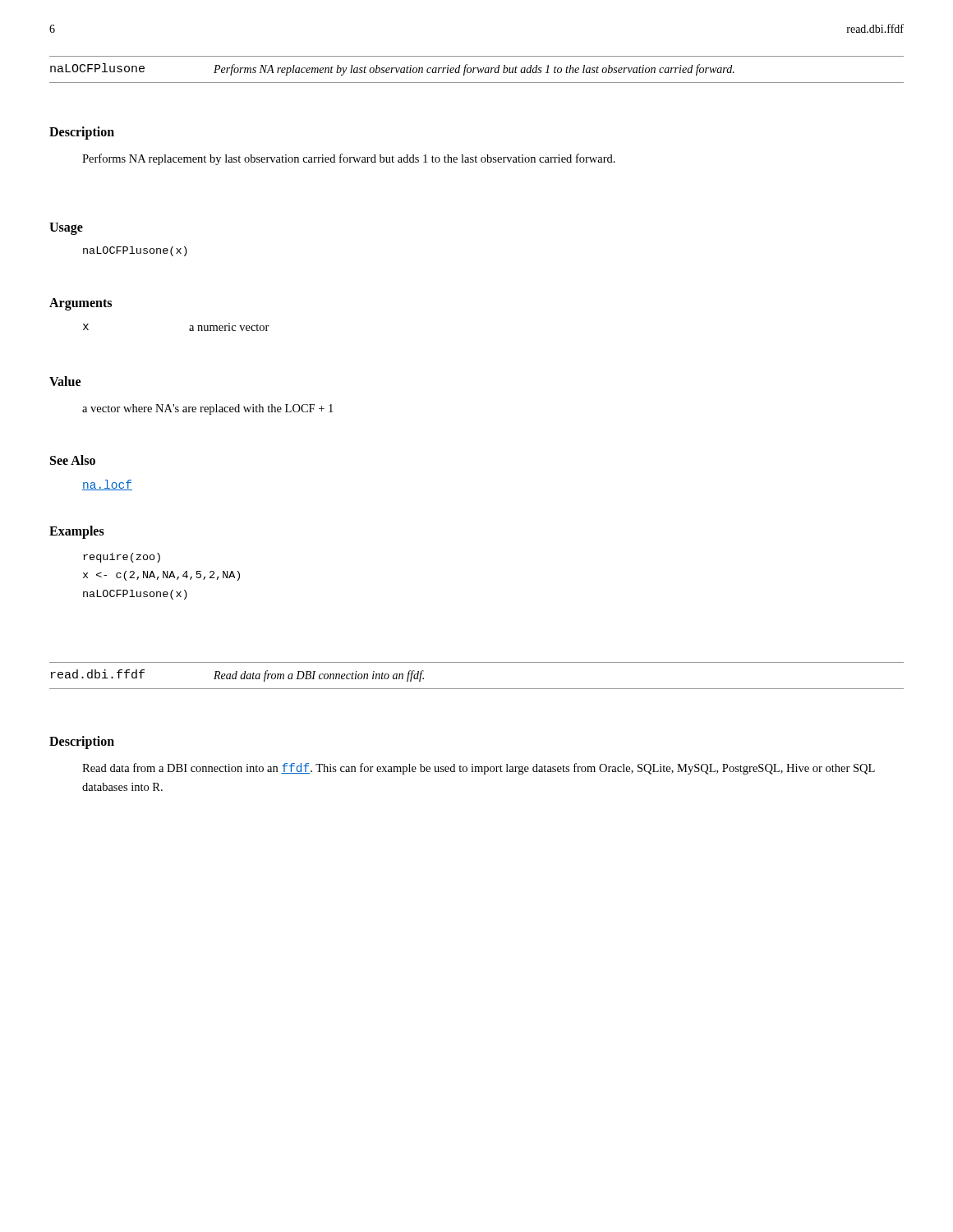Image resolution: width=953 pixels, height=1232 pixels.
Task: Select the section header that reads "See Also"
Action: click(72, 460)
